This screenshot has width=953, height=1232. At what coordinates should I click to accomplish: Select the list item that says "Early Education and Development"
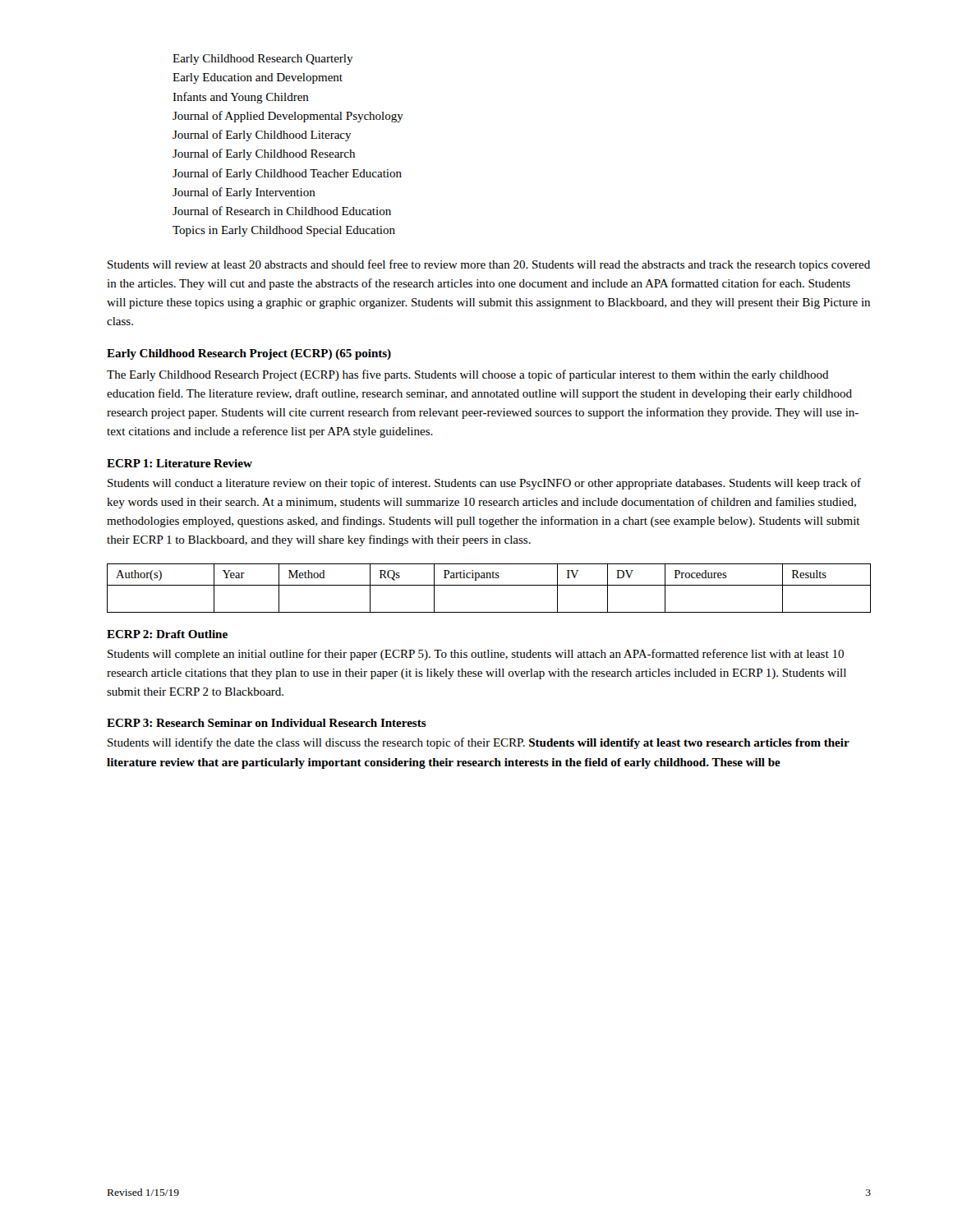258,77
